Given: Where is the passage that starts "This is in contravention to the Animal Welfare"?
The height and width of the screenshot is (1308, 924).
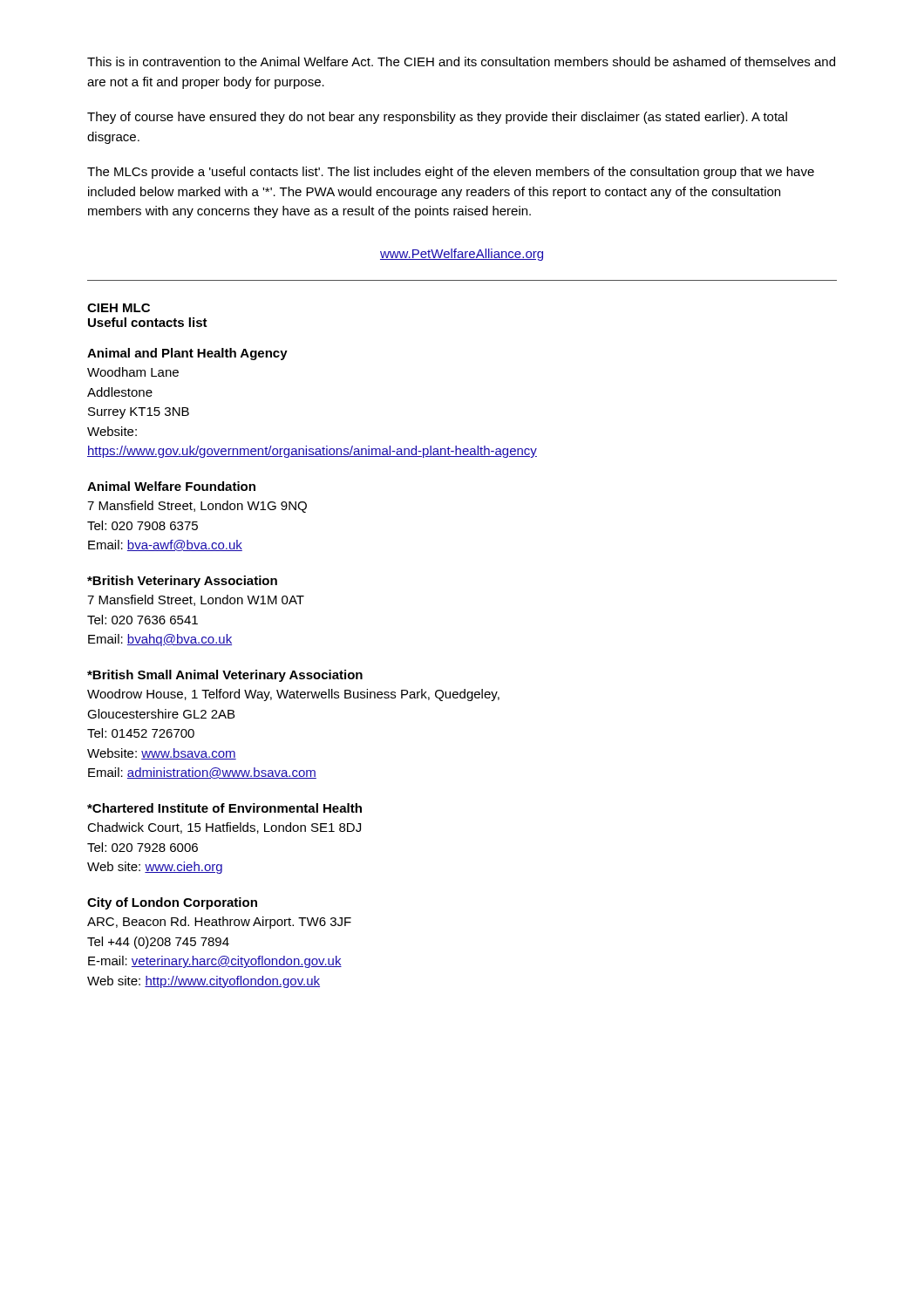Looking at the screenshot, I should tap(462, 71).
